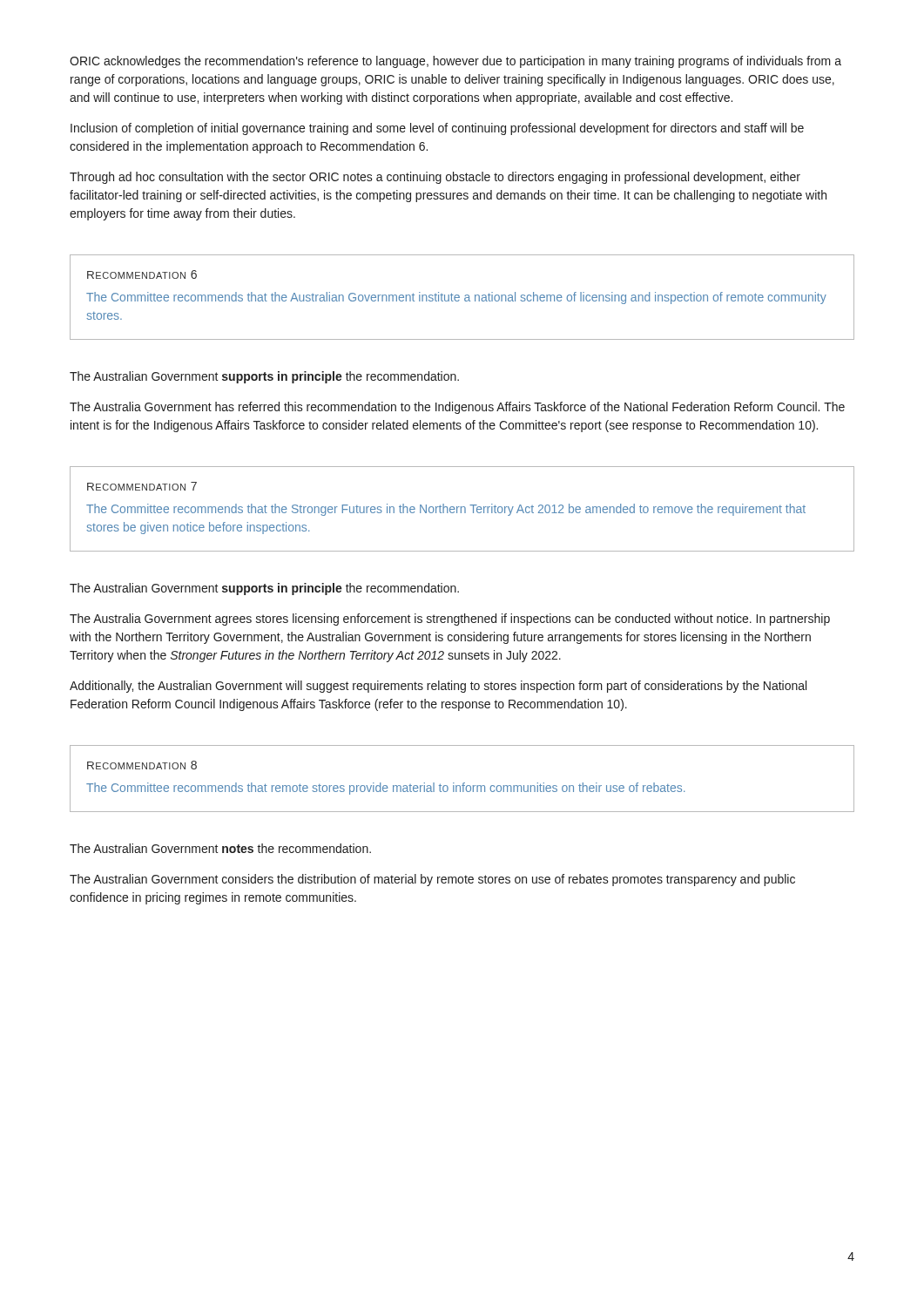Click on the text block that says "The Australia Government agrees stores"
Screen dimensions: 1307x924
coord(450,637)
